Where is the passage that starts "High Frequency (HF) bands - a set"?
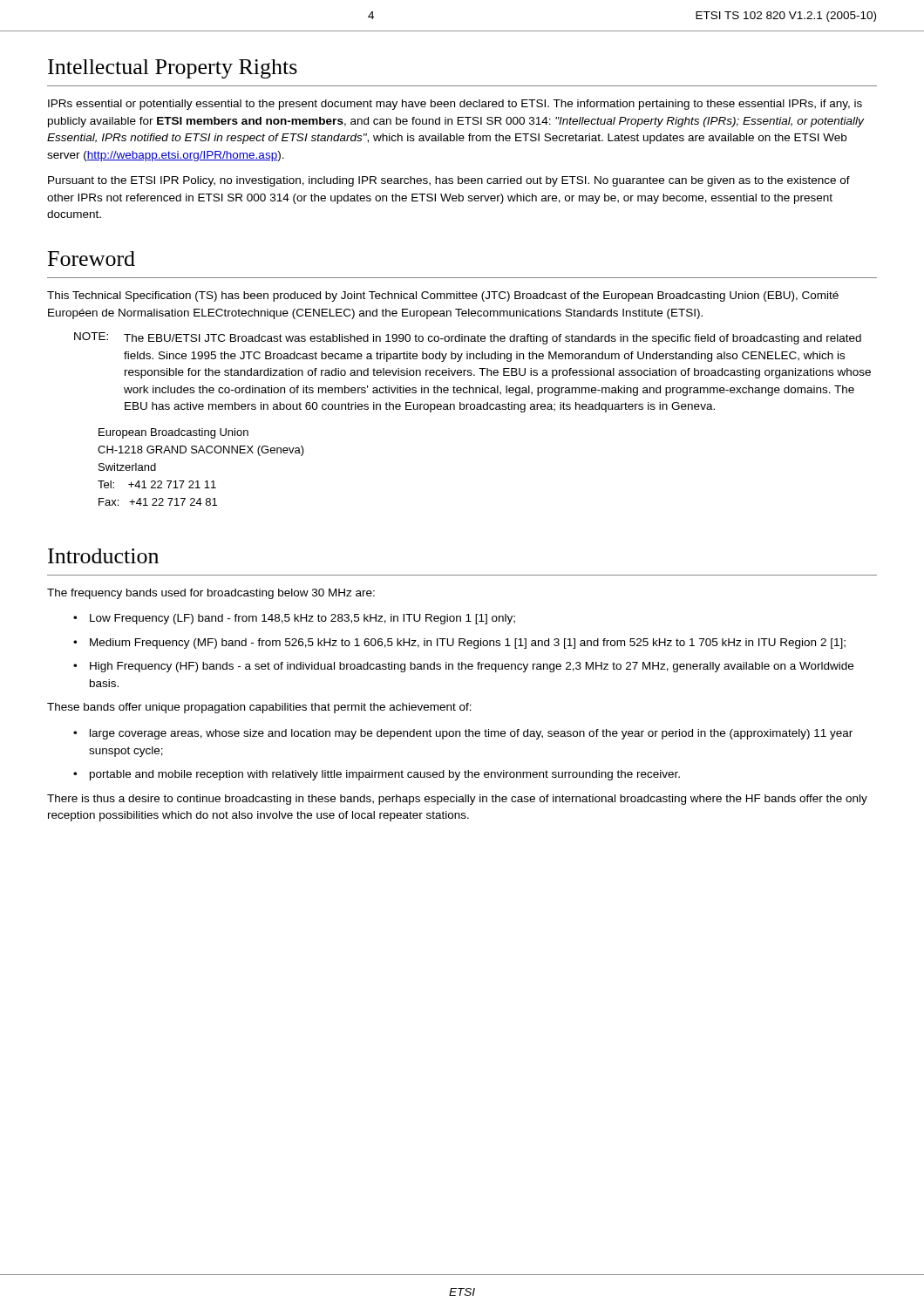Screen dimensions: 1308x924 471,675
